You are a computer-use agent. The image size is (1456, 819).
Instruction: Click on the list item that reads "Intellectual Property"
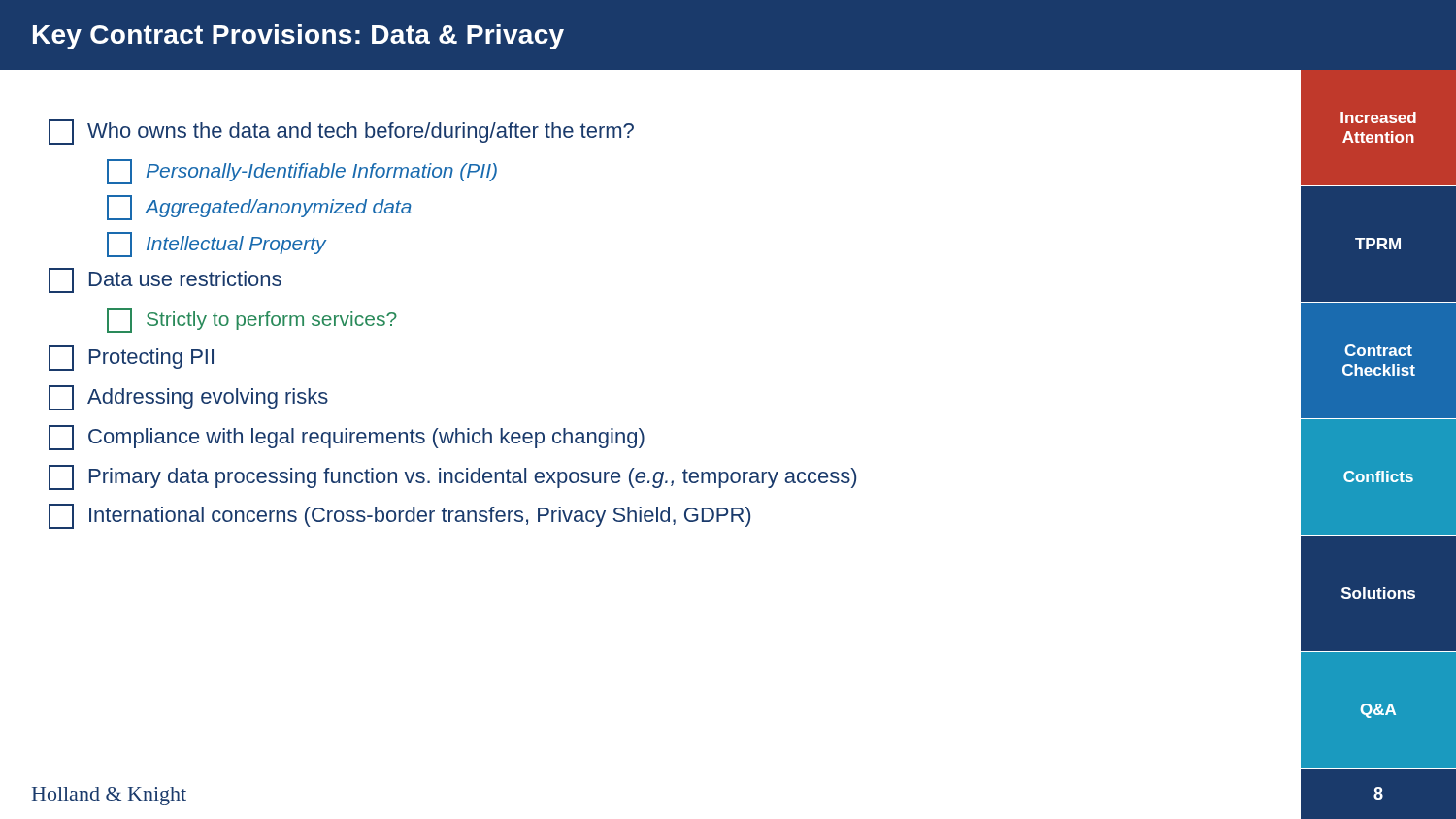216,243
